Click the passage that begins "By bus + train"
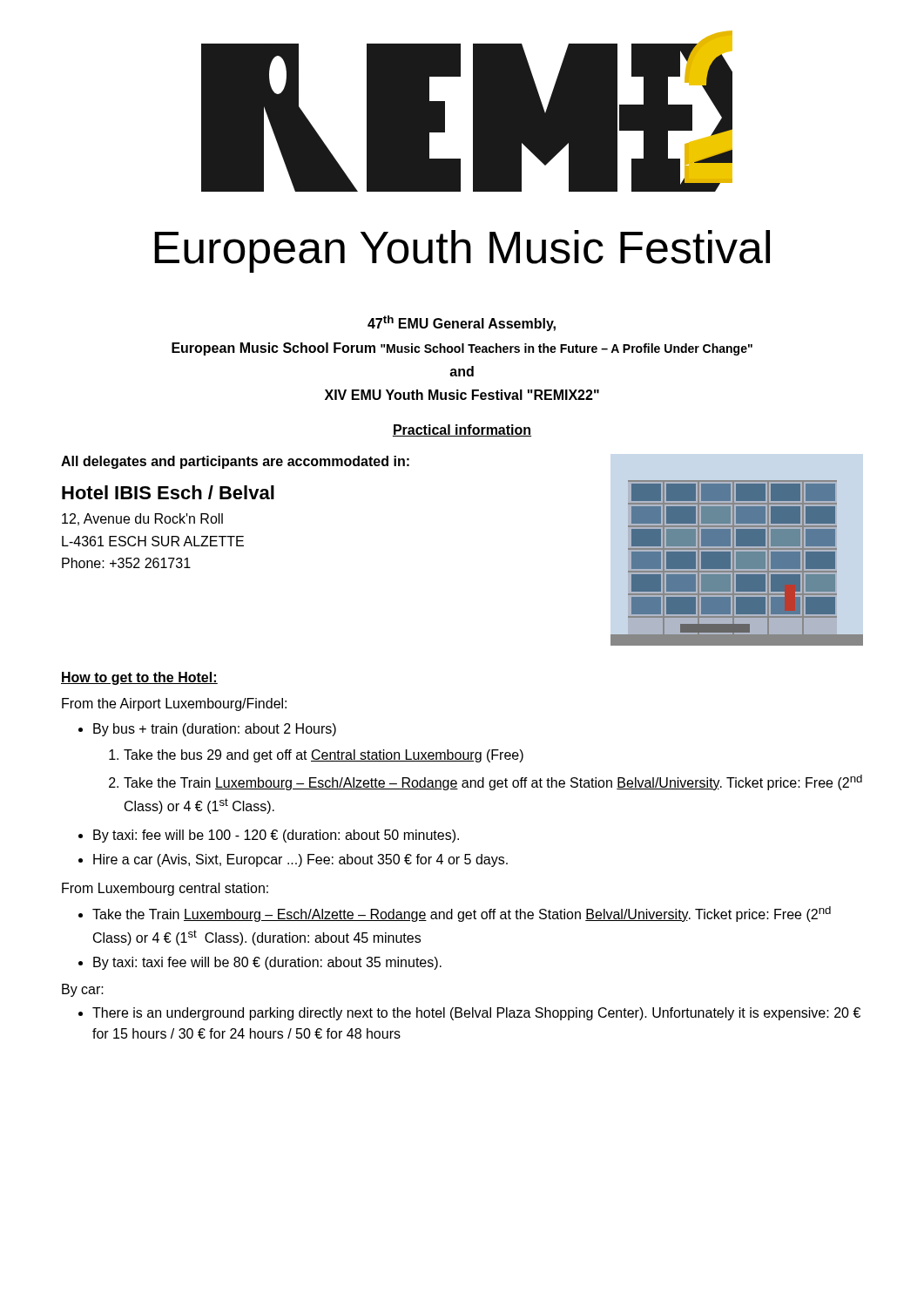The height and width of the screenshot is (1307, 924). pos(478,770)
